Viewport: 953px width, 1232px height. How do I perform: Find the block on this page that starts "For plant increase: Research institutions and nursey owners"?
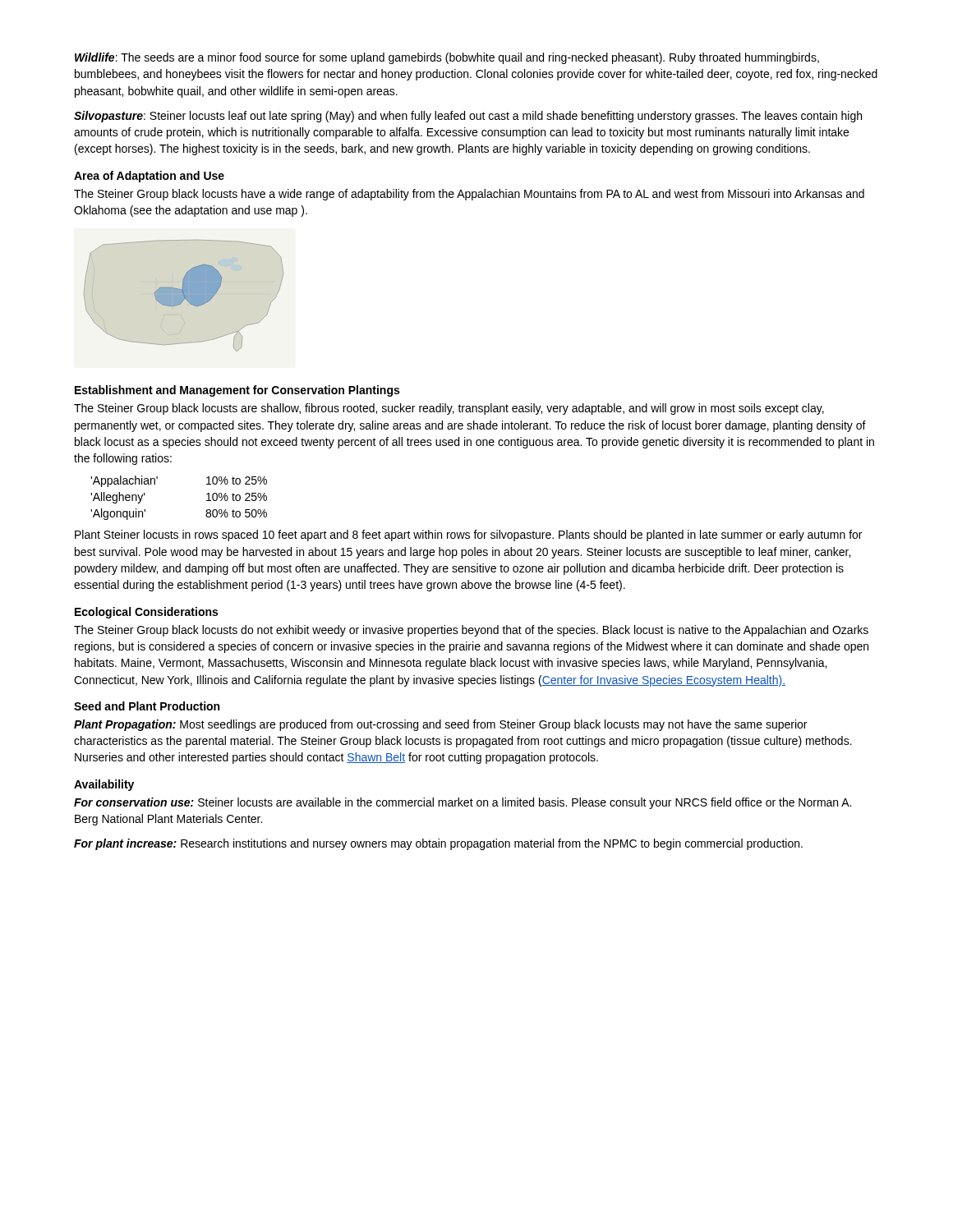click(439, 844)
